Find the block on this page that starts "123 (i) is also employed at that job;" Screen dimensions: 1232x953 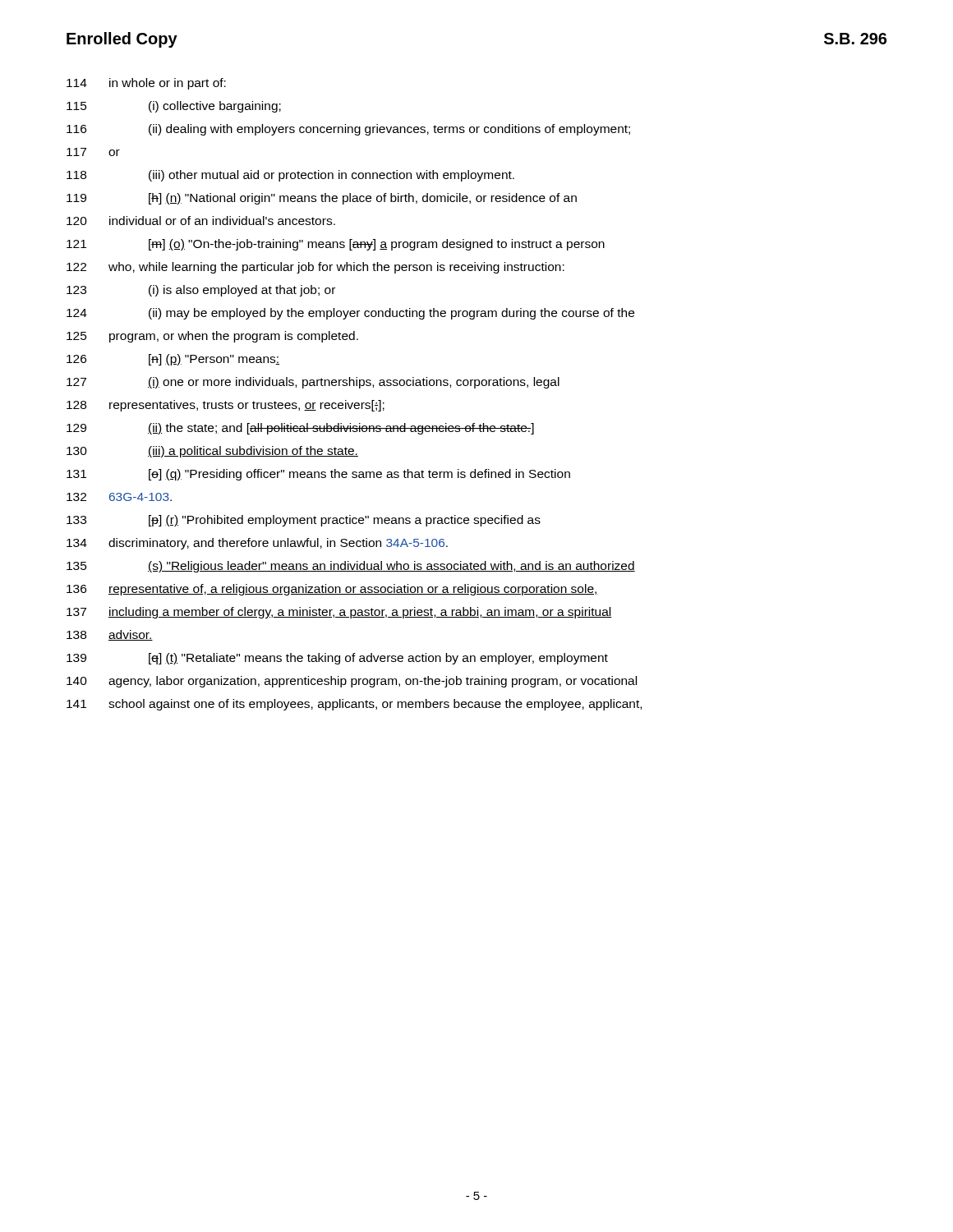point(201,291)
